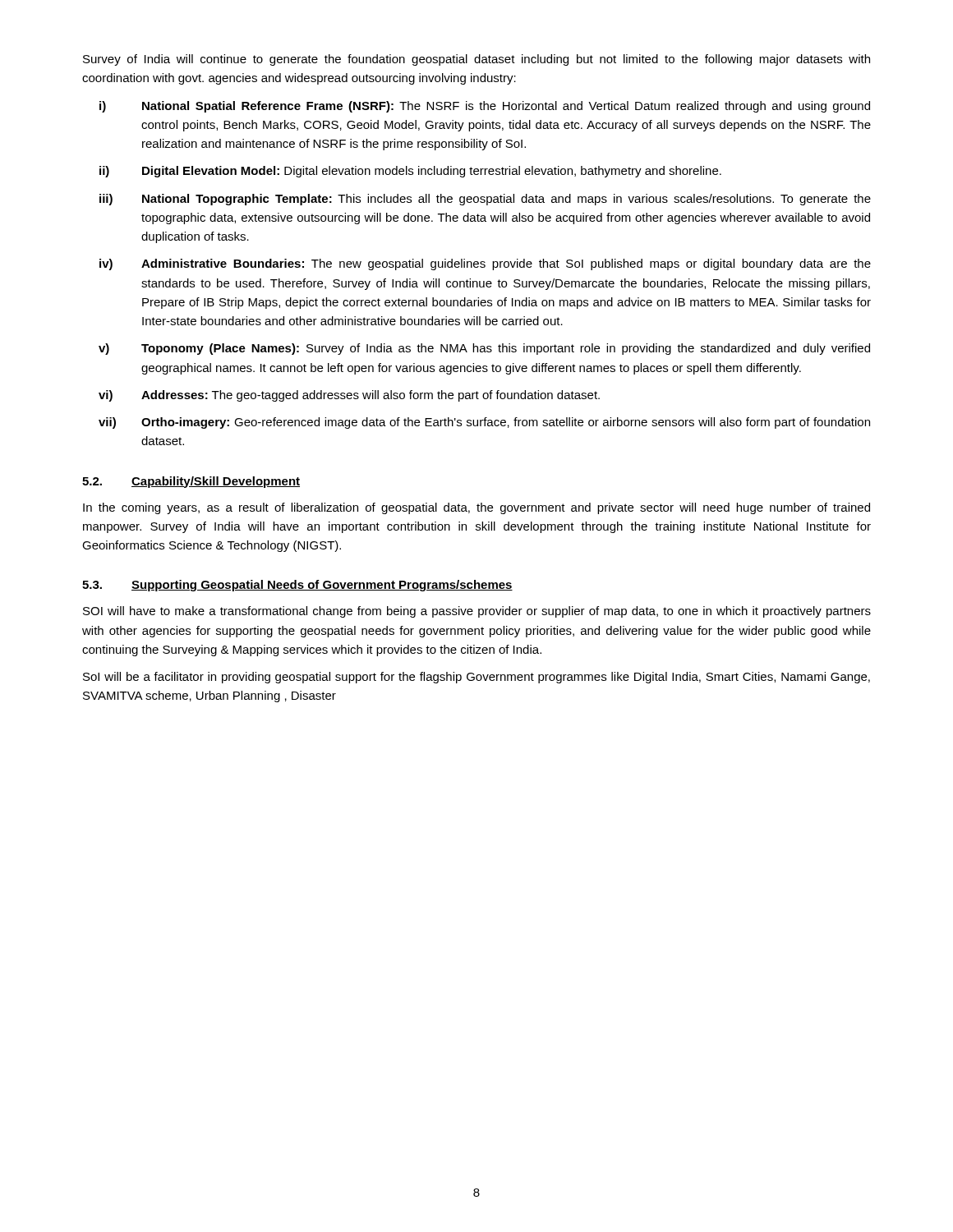Point to the block beginning "SoI will be a facilitator in providing geospatial"
The width and height of the screenshot is (953, 1232).
(476, 686)
